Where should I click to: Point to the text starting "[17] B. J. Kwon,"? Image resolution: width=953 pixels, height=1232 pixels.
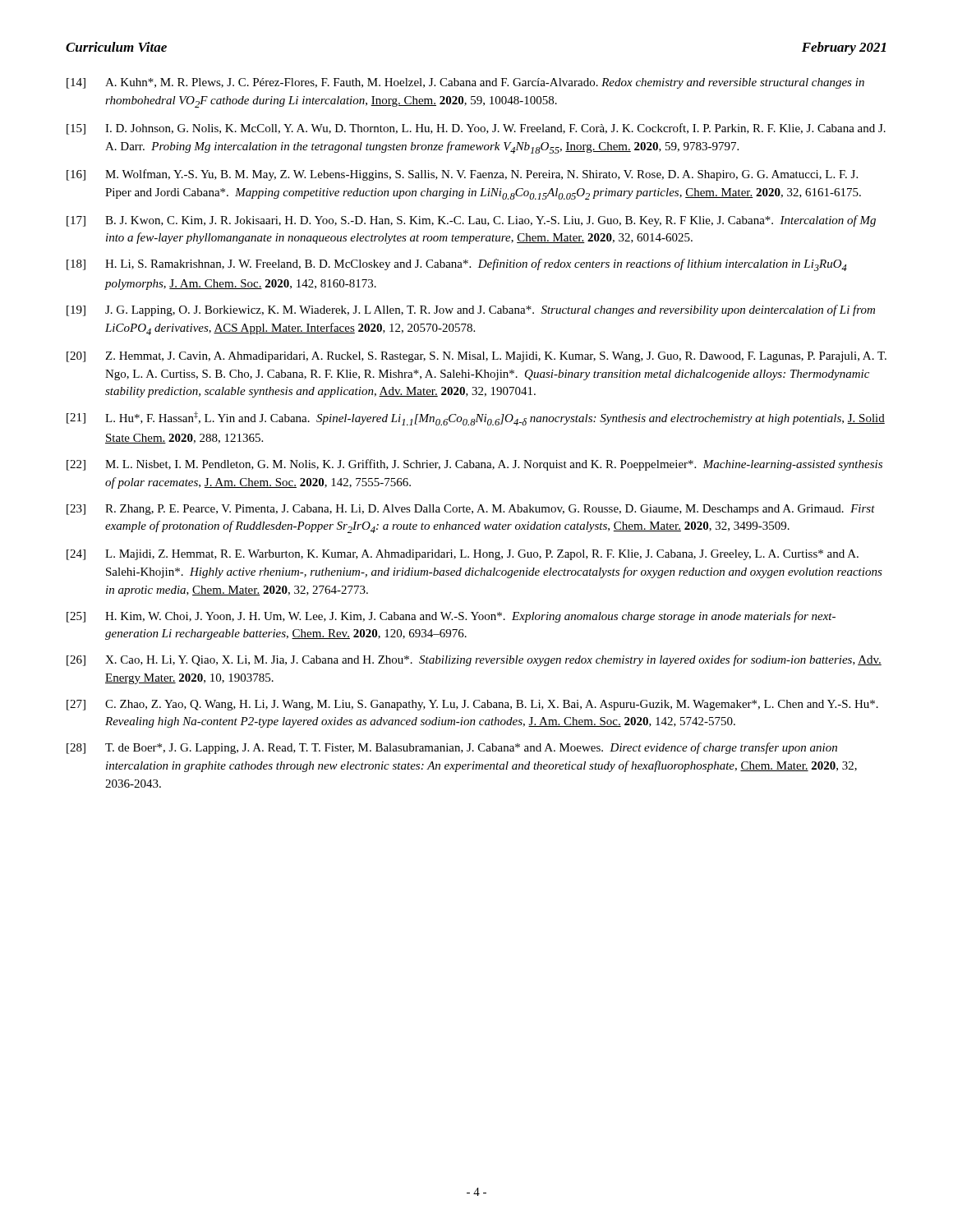pyautogui.click(x=476, y=230)
